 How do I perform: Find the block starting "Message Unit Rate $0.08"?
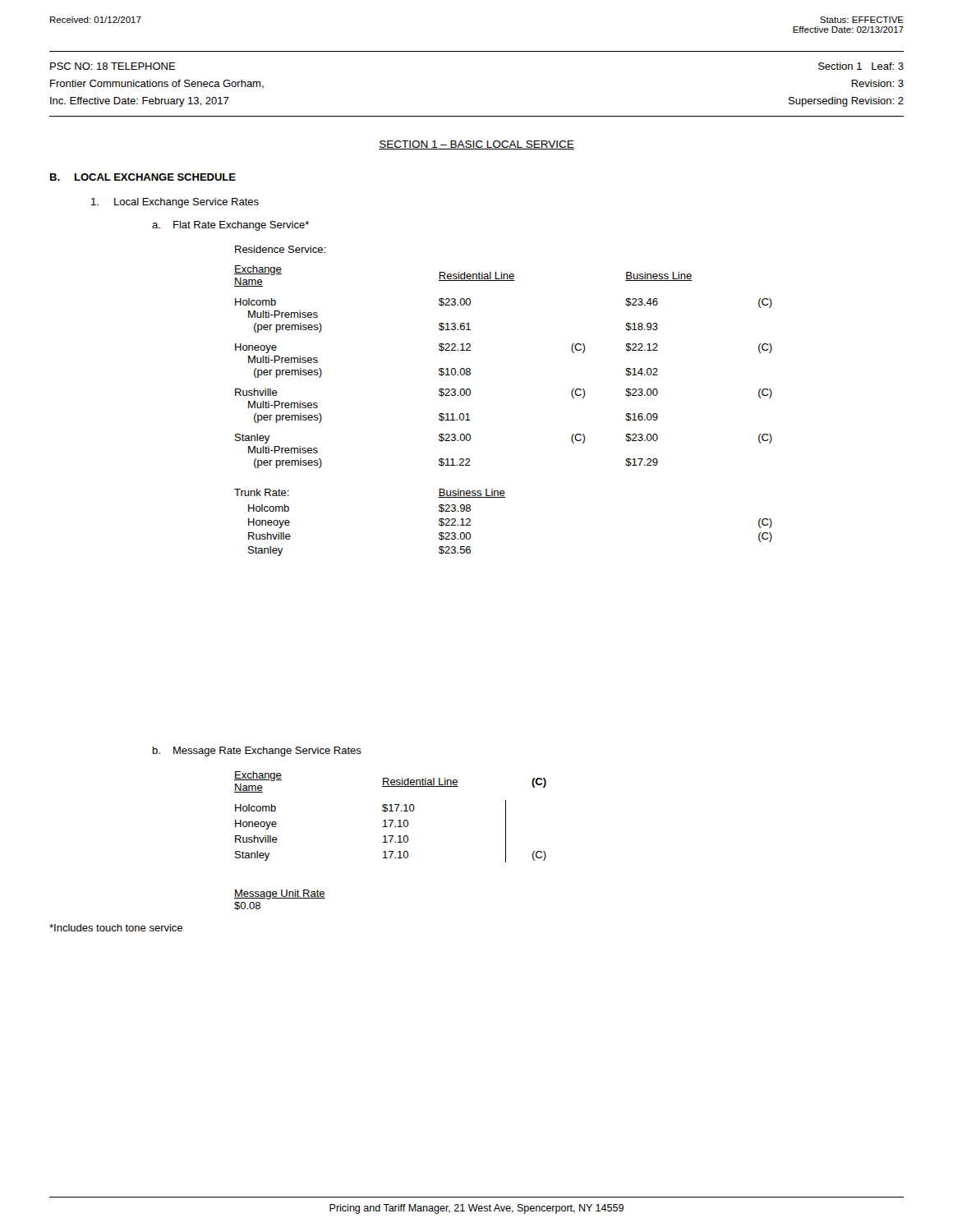[280, 899]
